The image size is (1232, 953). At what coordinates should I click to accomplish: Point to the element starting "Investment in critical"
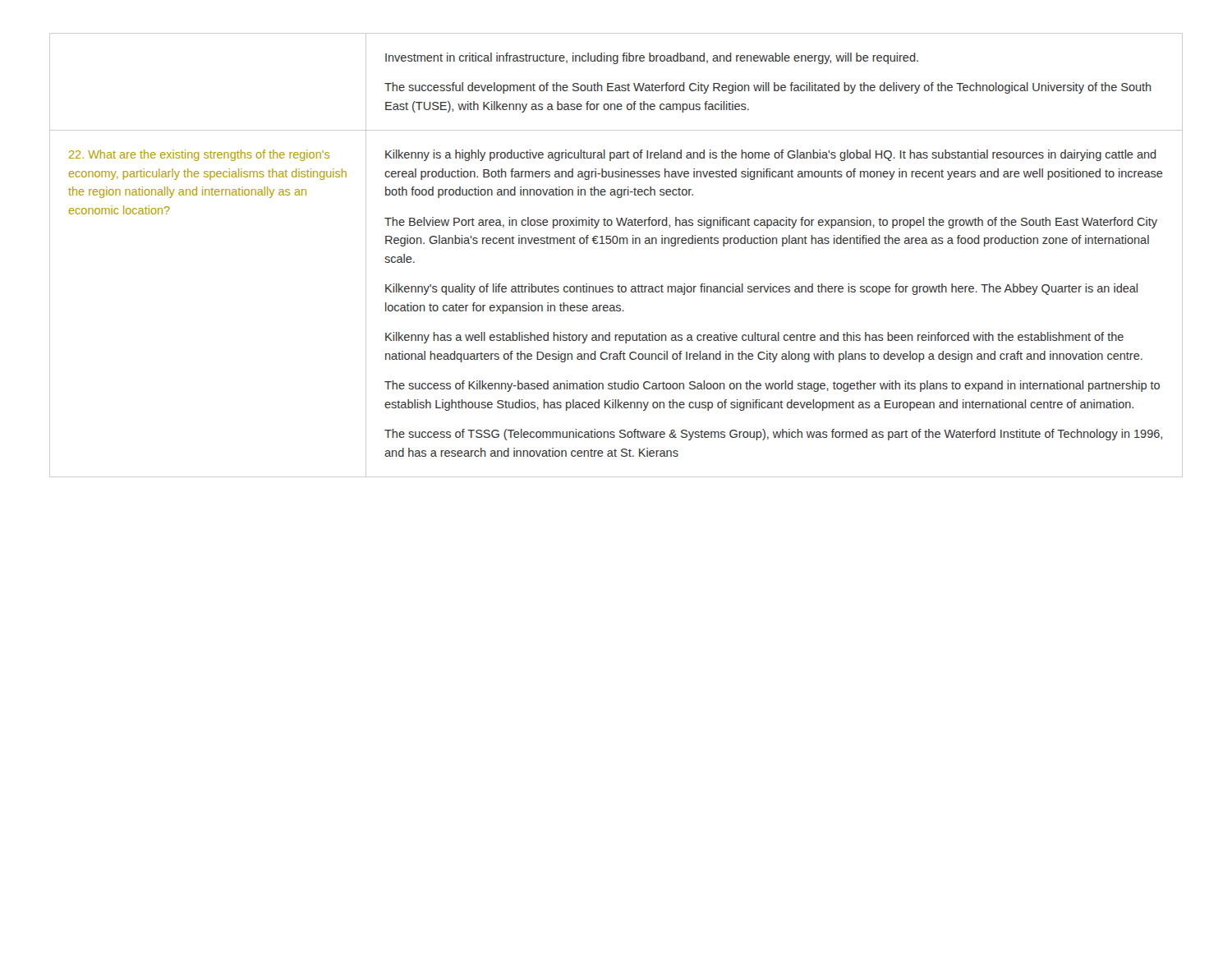tap(774, 82)
